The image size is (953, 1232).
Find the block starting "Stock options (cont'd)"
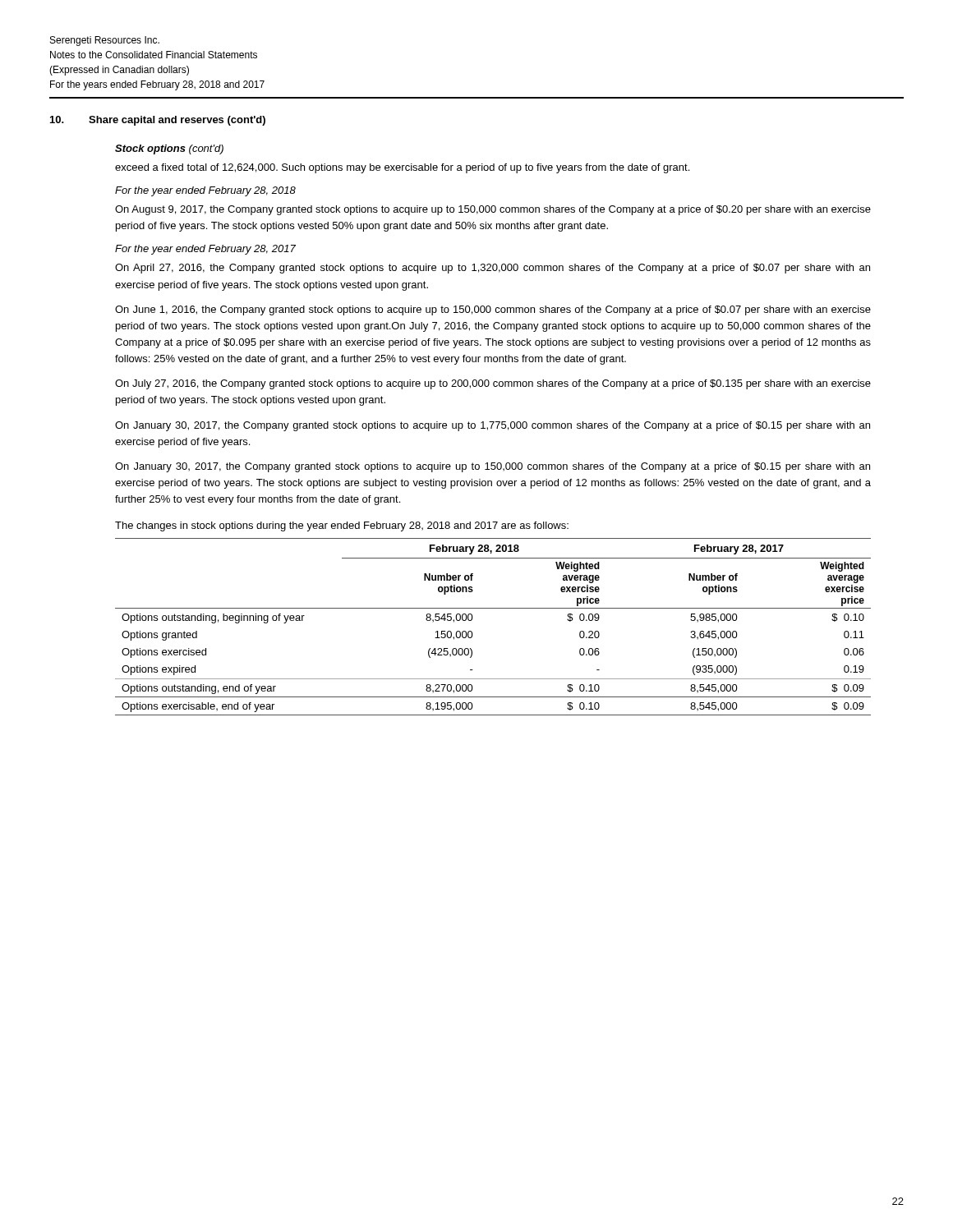pyautogui.click(x=169, y=148)
